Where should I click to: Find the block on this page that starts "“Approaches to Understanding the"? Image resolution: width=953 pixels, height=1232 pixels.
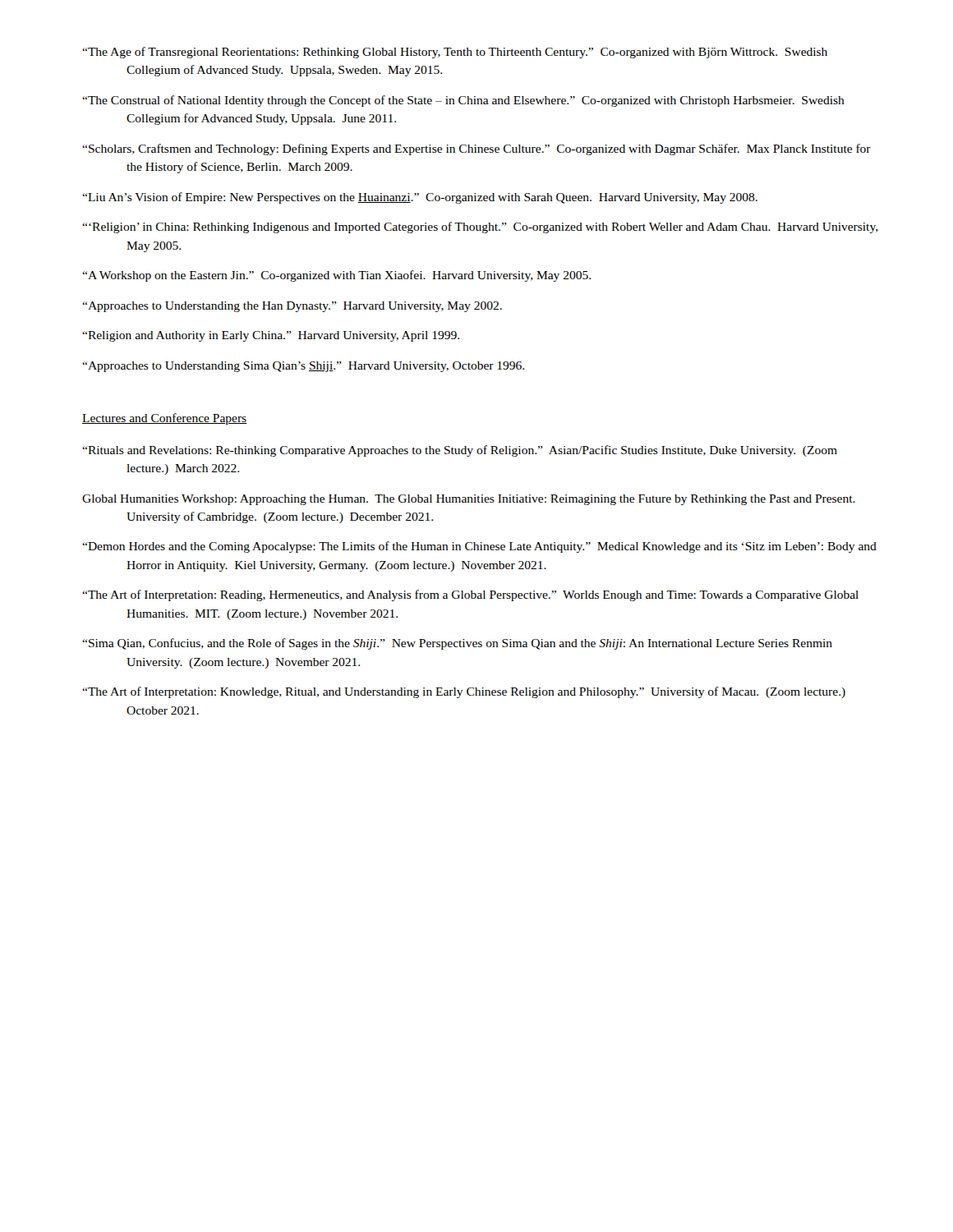(x=292, y=305)
